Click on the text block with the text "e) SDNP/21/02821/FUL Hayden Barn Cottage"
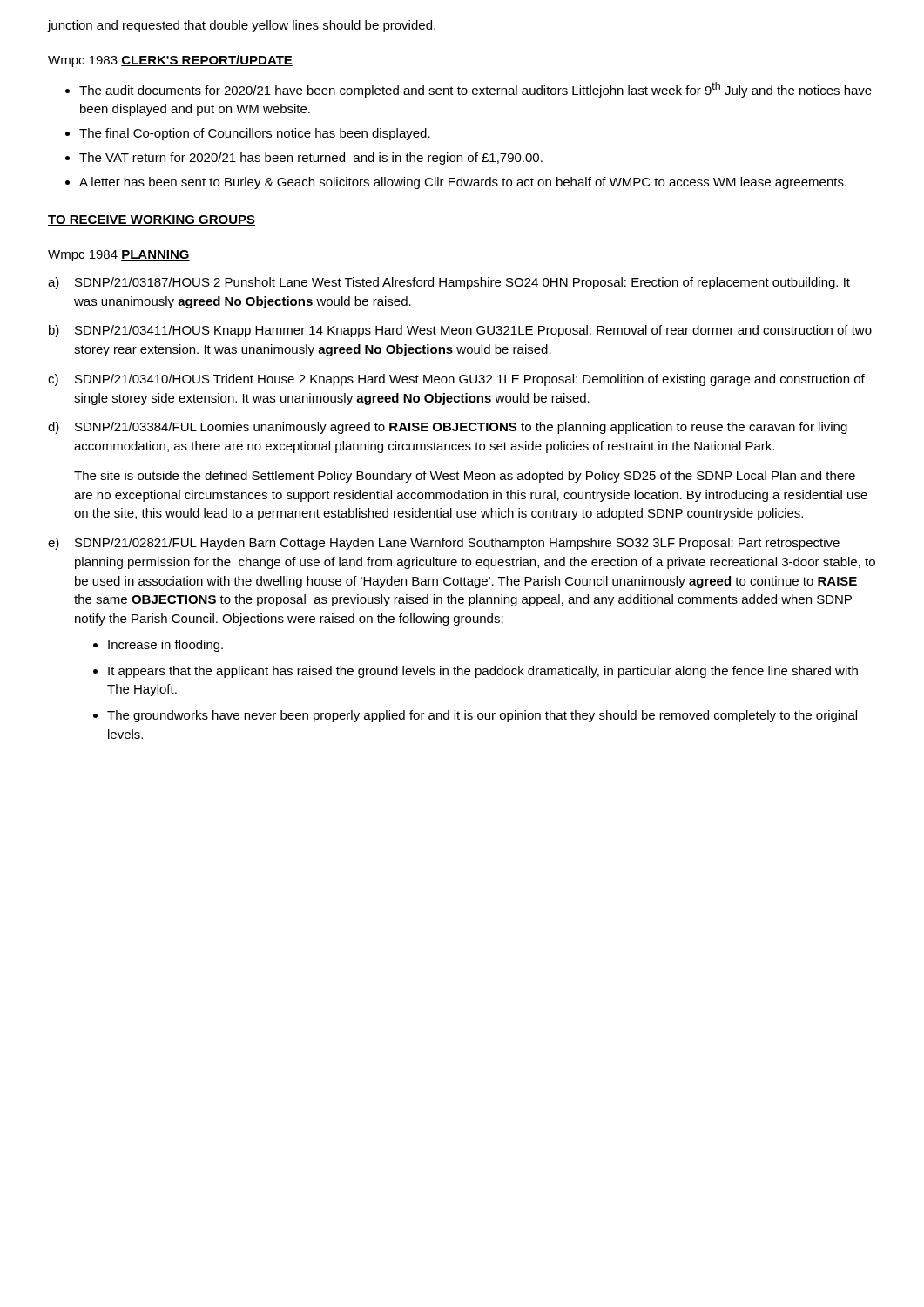The height and width of the screenshot is (1307, 924). [x=444, y=544]
